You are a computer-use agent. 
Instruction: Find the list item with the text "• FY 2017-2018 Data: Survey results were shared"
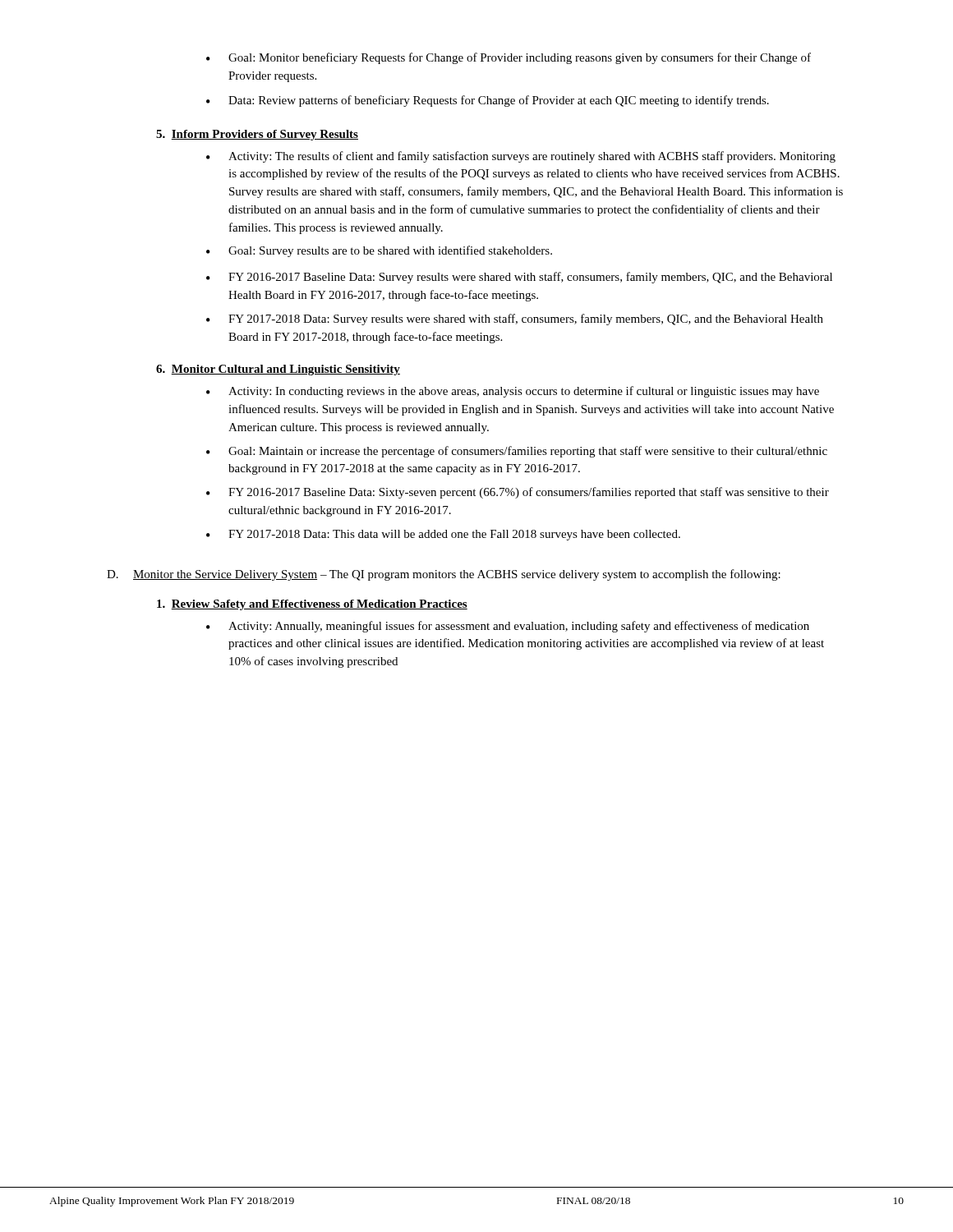pyautogui.click(x=526, y=328)
